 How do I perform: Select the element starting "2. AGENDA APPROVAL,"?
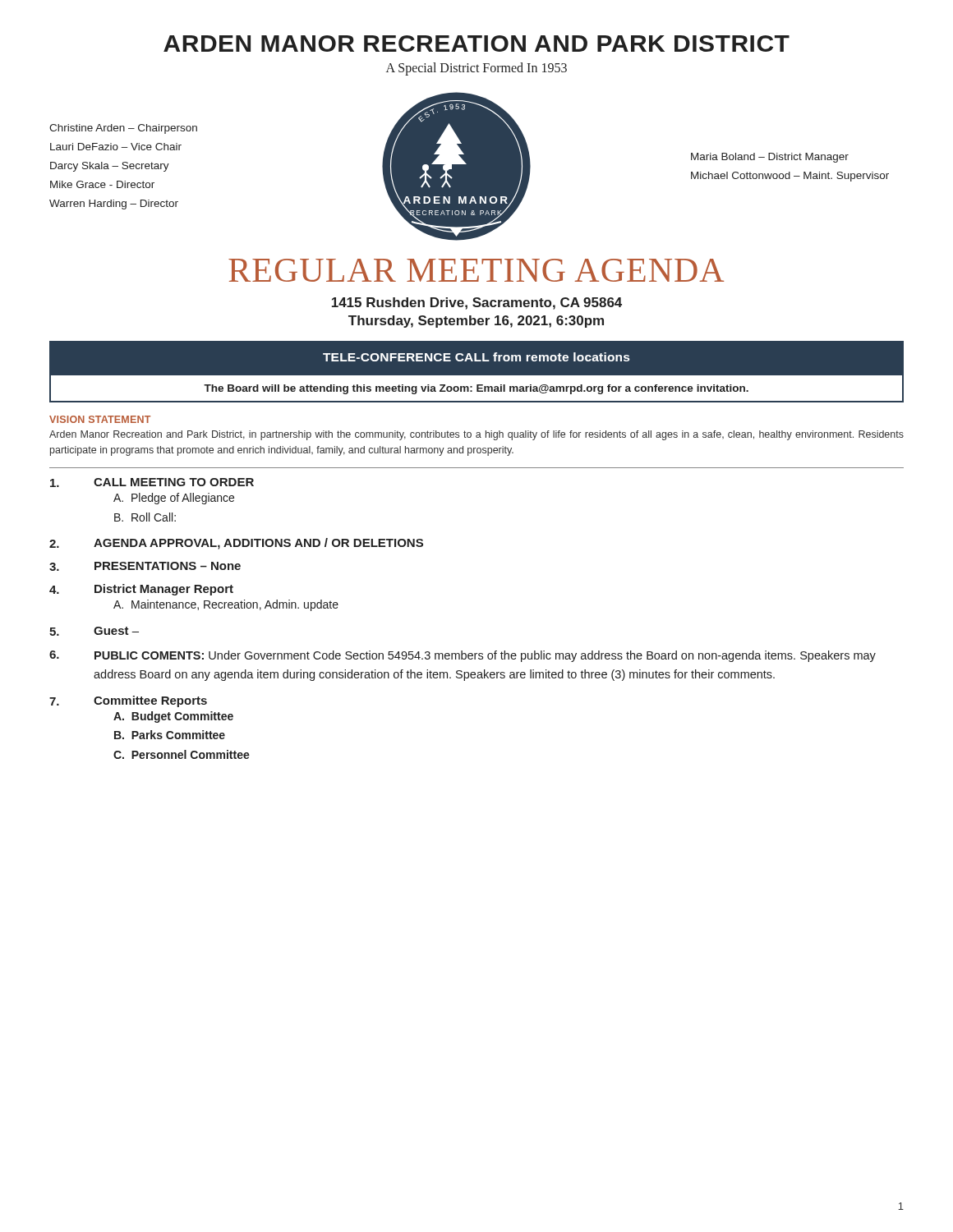coord(236,544)
